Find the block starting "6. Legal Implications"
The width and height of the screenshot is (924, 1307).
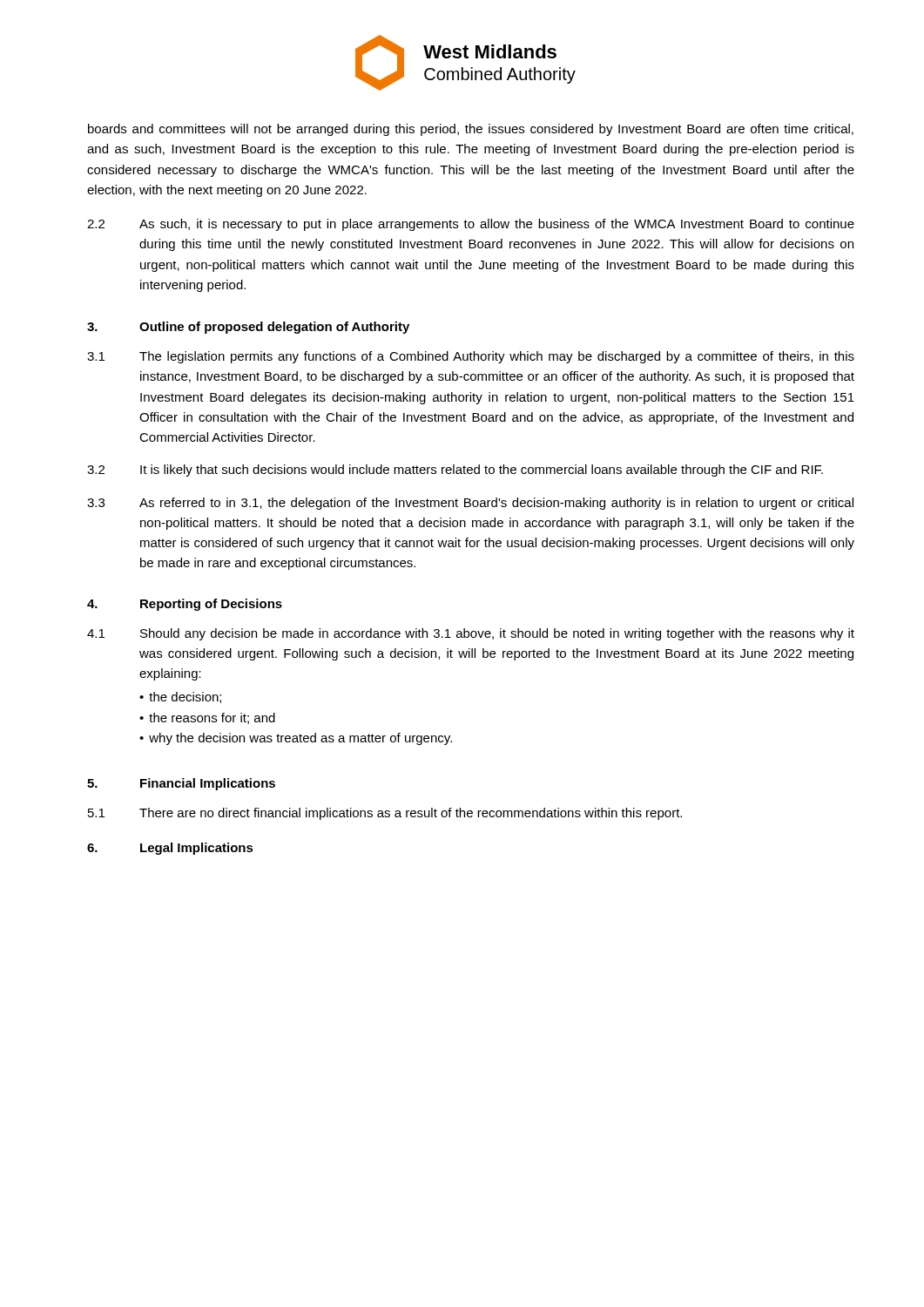pos(170,848)
